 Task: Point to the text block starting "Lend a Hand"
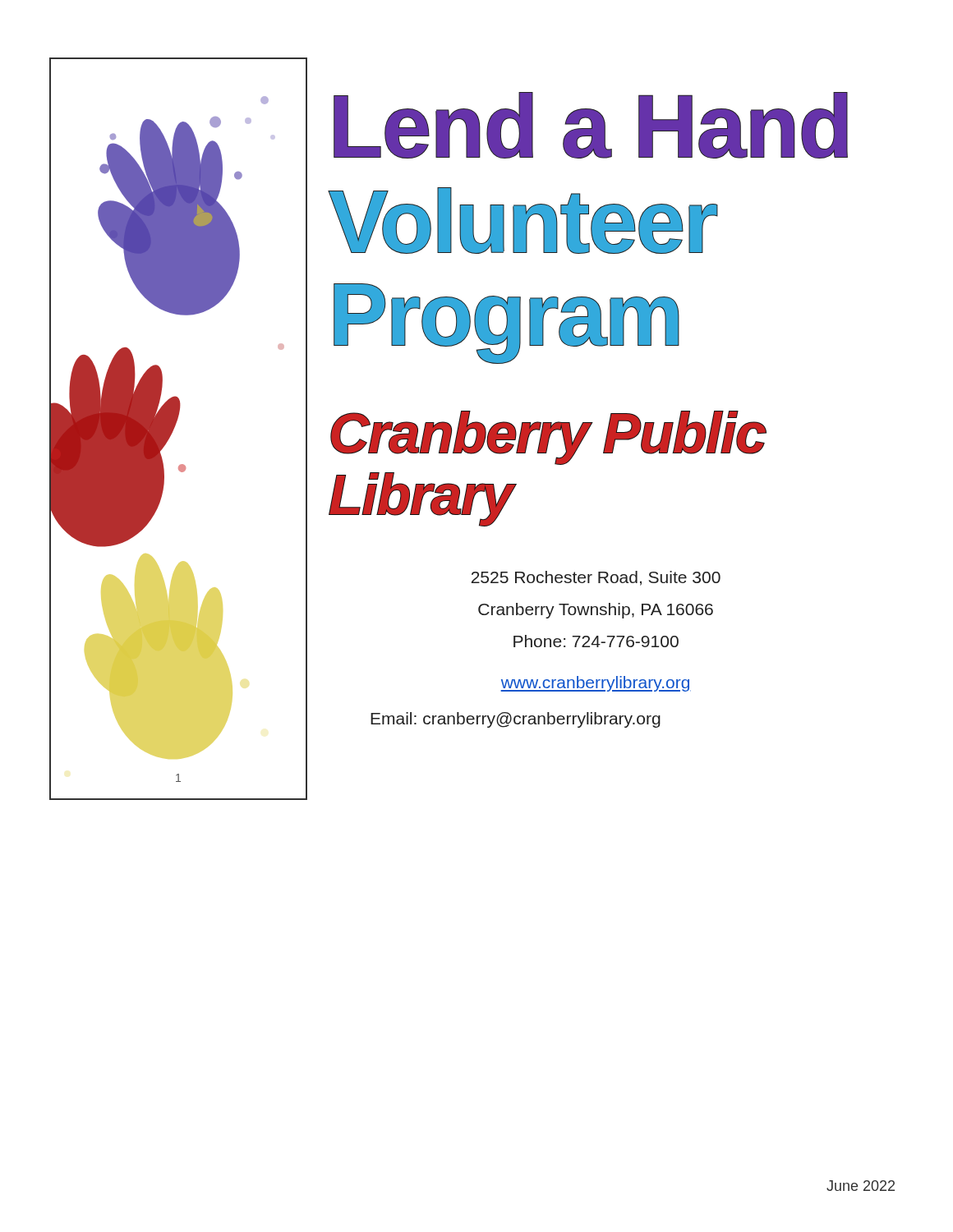point(590,127)
